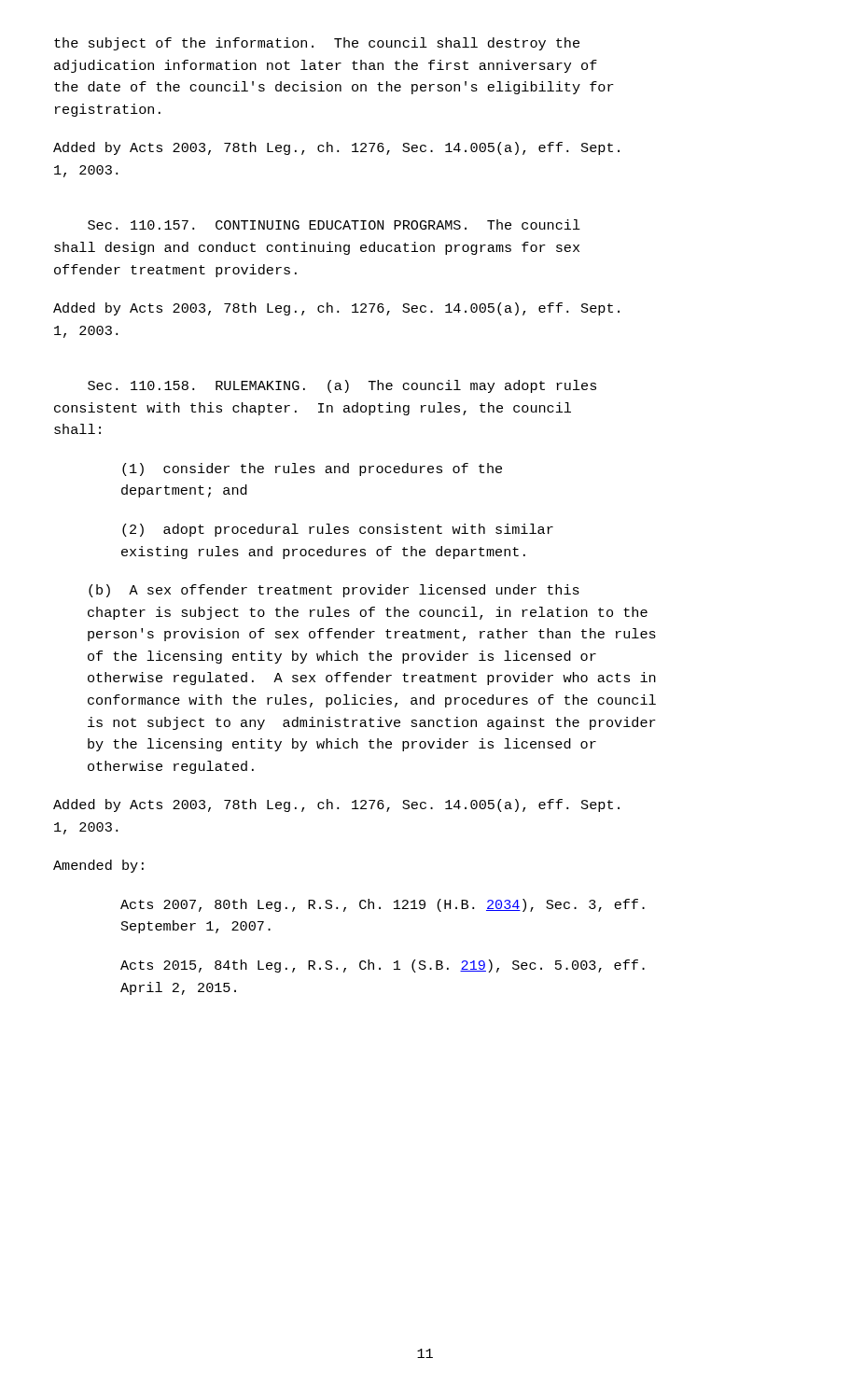
Task: Click on the region starting "(1) consider the rules and procedures of"
Action: [312, 480]
